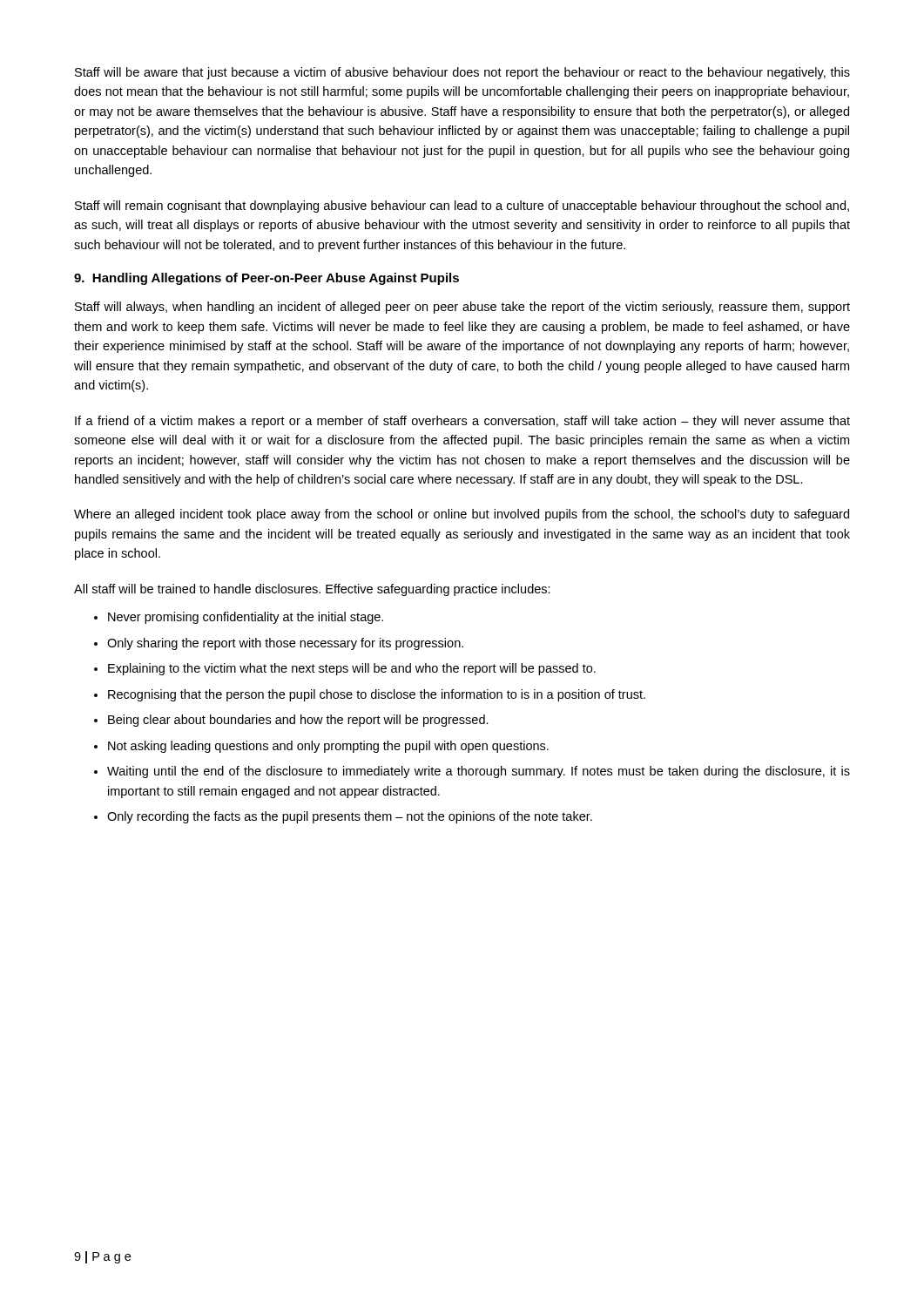Screen dimensions: 1307x924
Task: Find the region starting "9. Handling Allegations of Peer-on-Peer Abuse"
Action: coord(267,278)
